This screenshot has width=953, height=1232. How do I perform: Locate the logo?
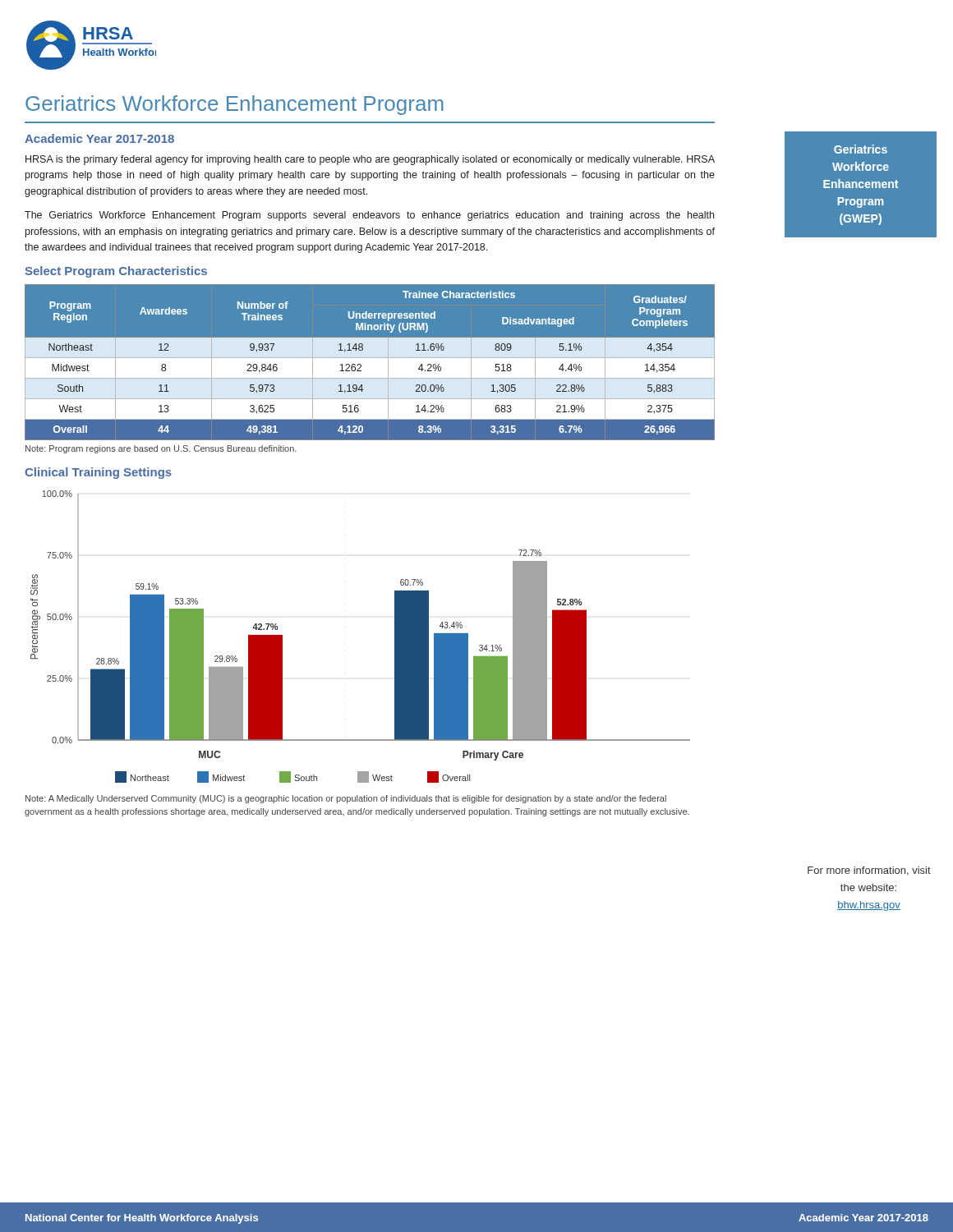(370, 46)
